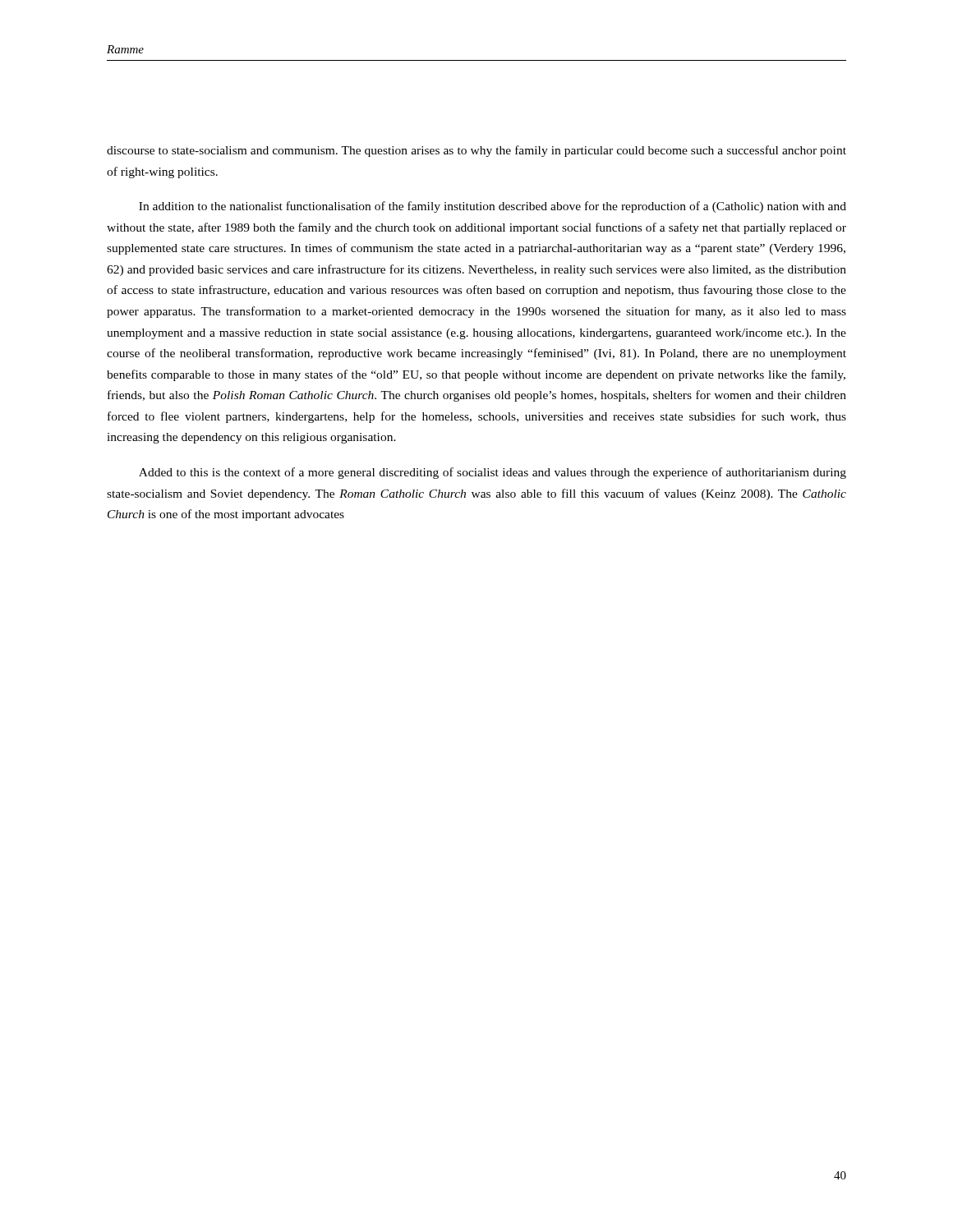This screenshot has width=953, height=1232.
Task: Click on the element starting "discourse to state-socialism and"
Action: point(476,161)
